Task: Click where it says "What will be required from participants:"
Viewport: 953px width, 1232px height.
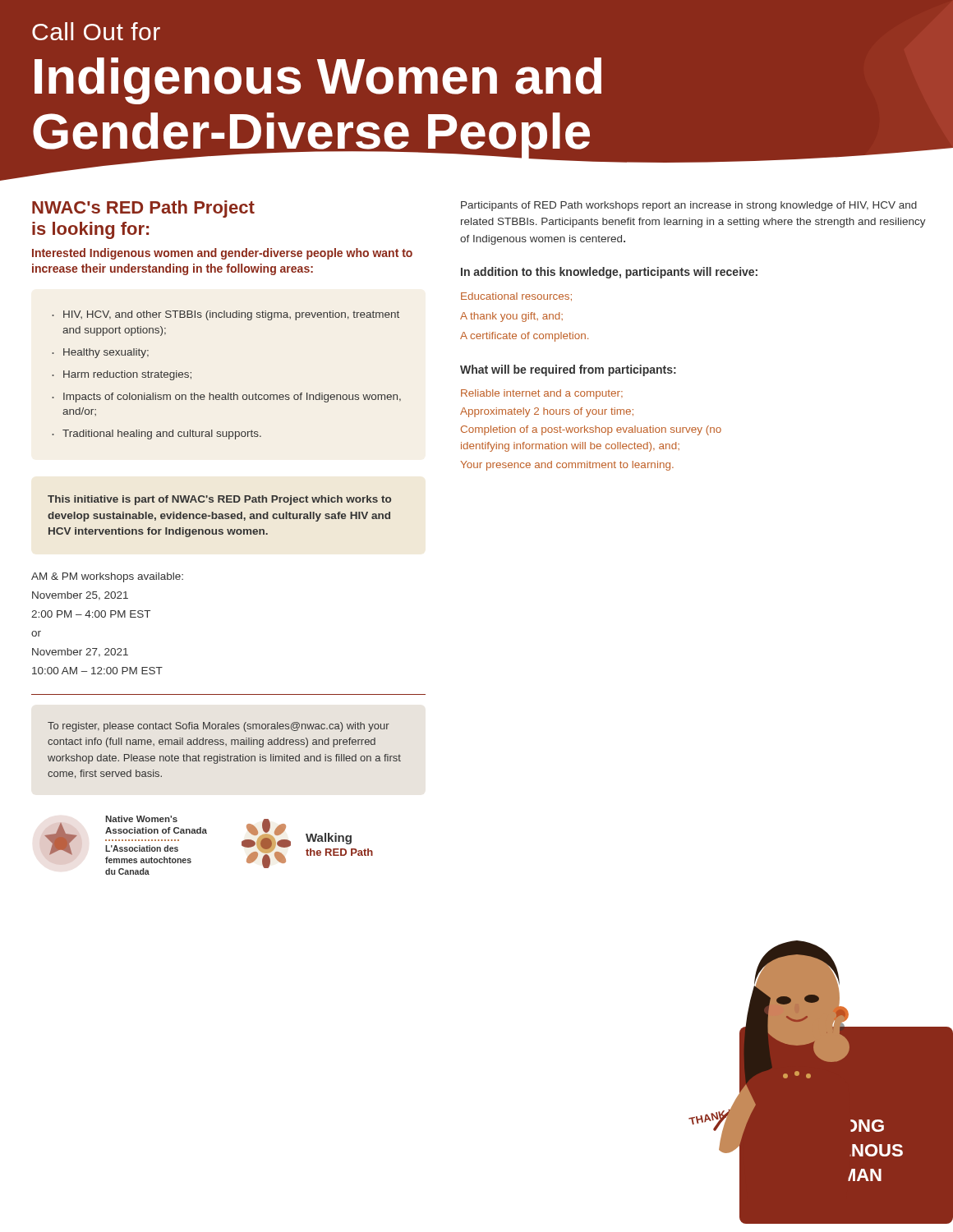Action: [568, 369]
